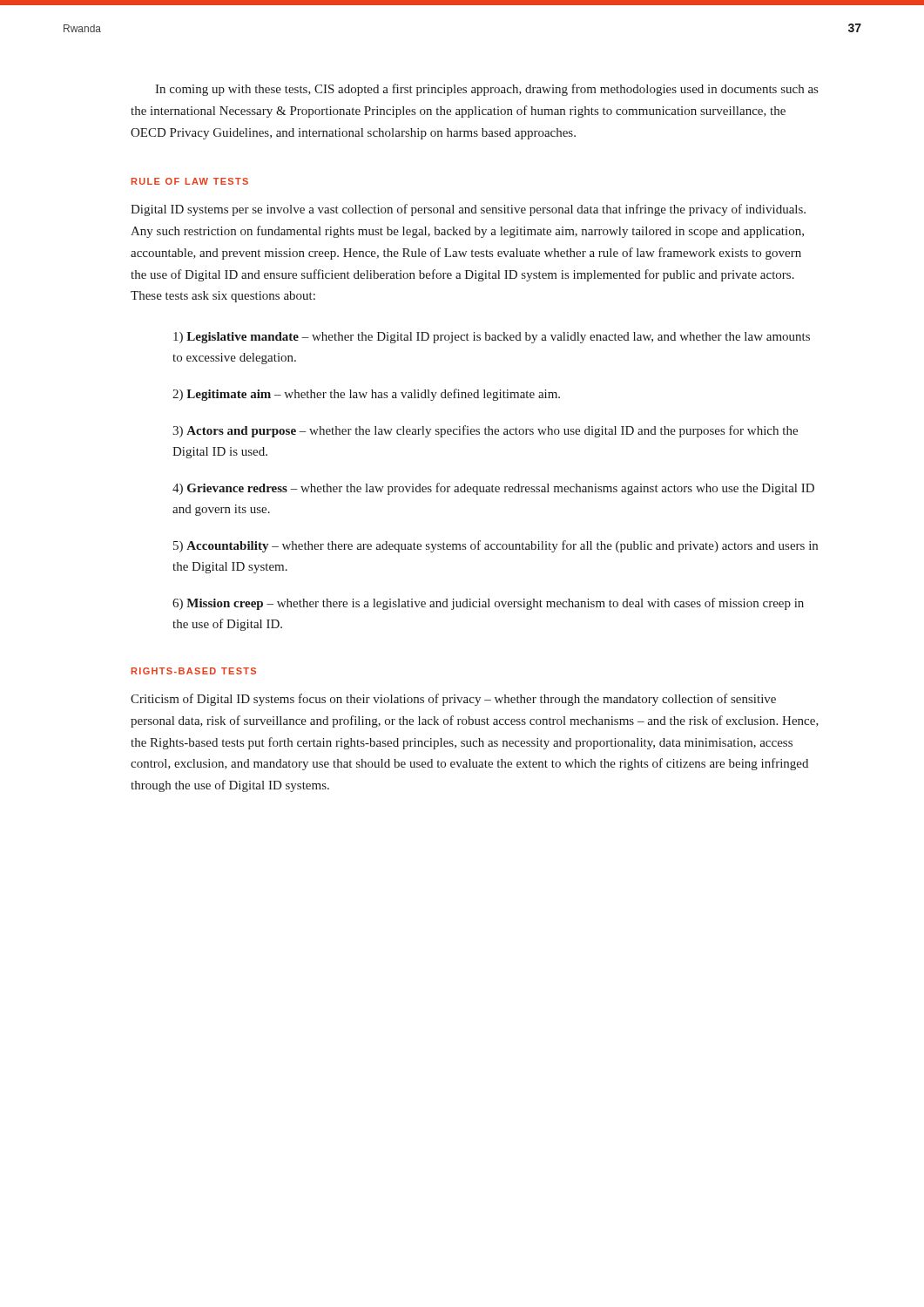The width and height of the screenshot is (924, 1307).
Task: Select the list item containing "1) Legislative mandate – whether the Digital"
Action: (496, 347)
